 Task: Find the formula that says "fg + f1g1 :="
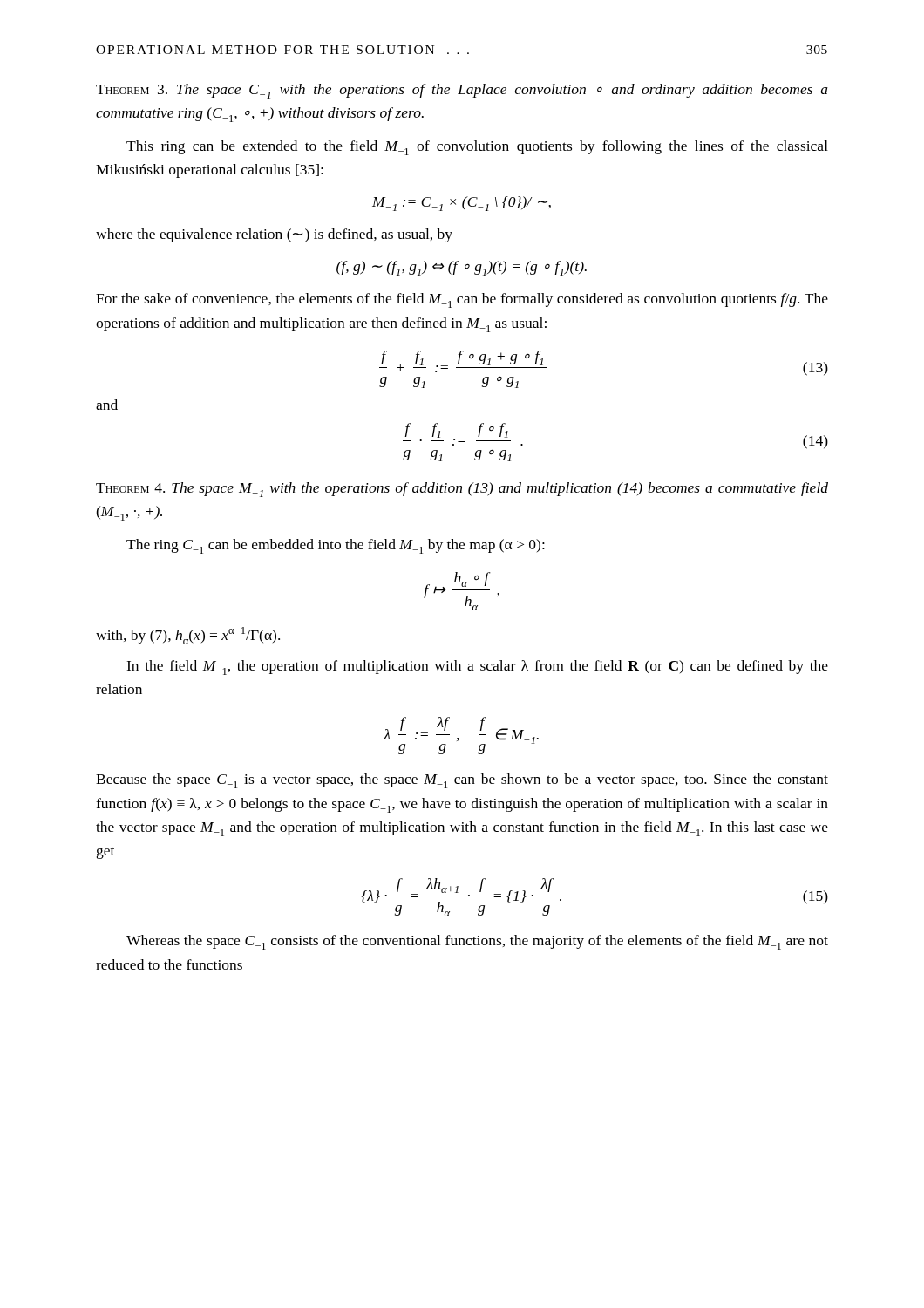501,368
